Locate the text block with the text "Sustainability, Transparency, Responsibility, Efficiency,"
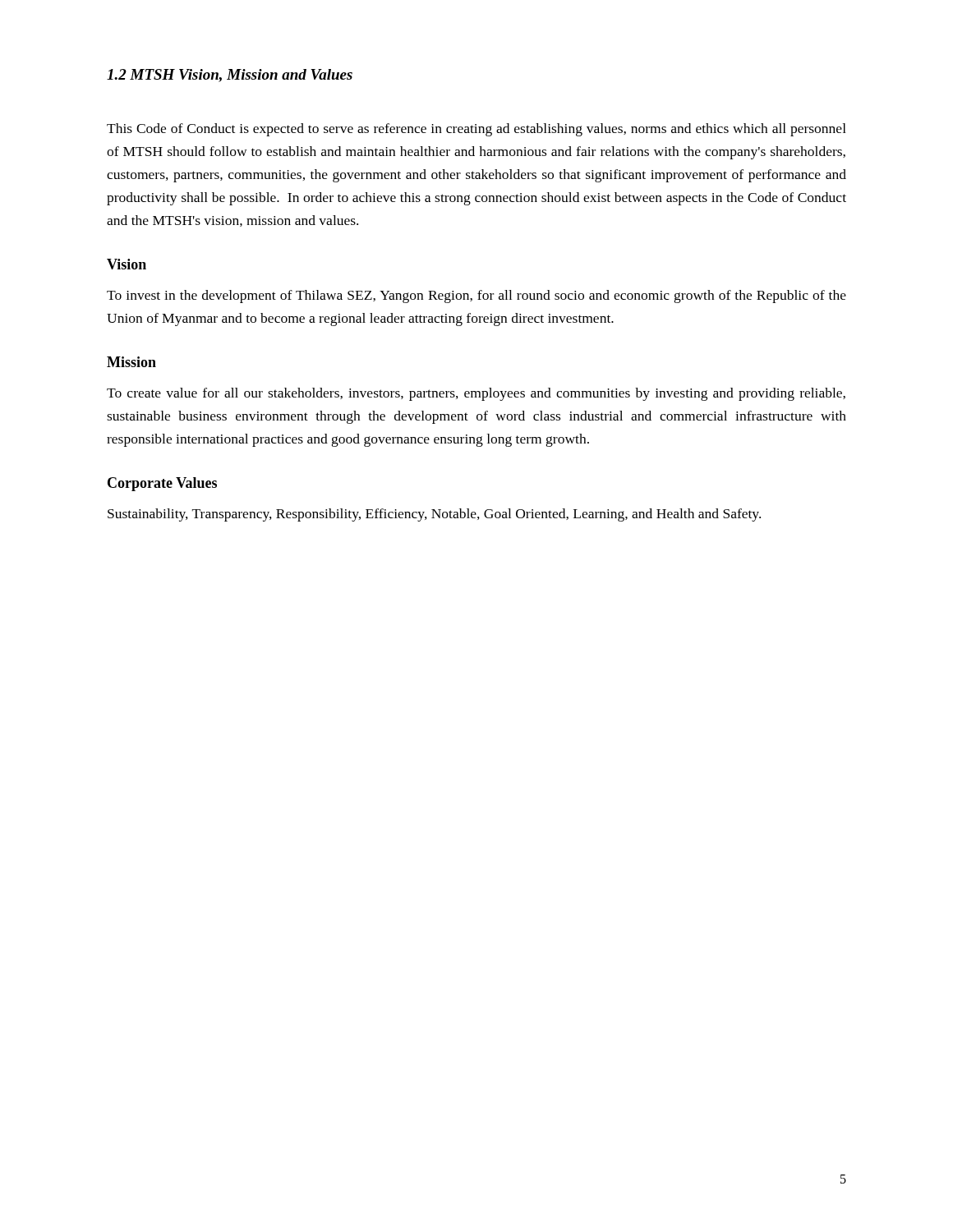953x1232 pixels. 434,513
